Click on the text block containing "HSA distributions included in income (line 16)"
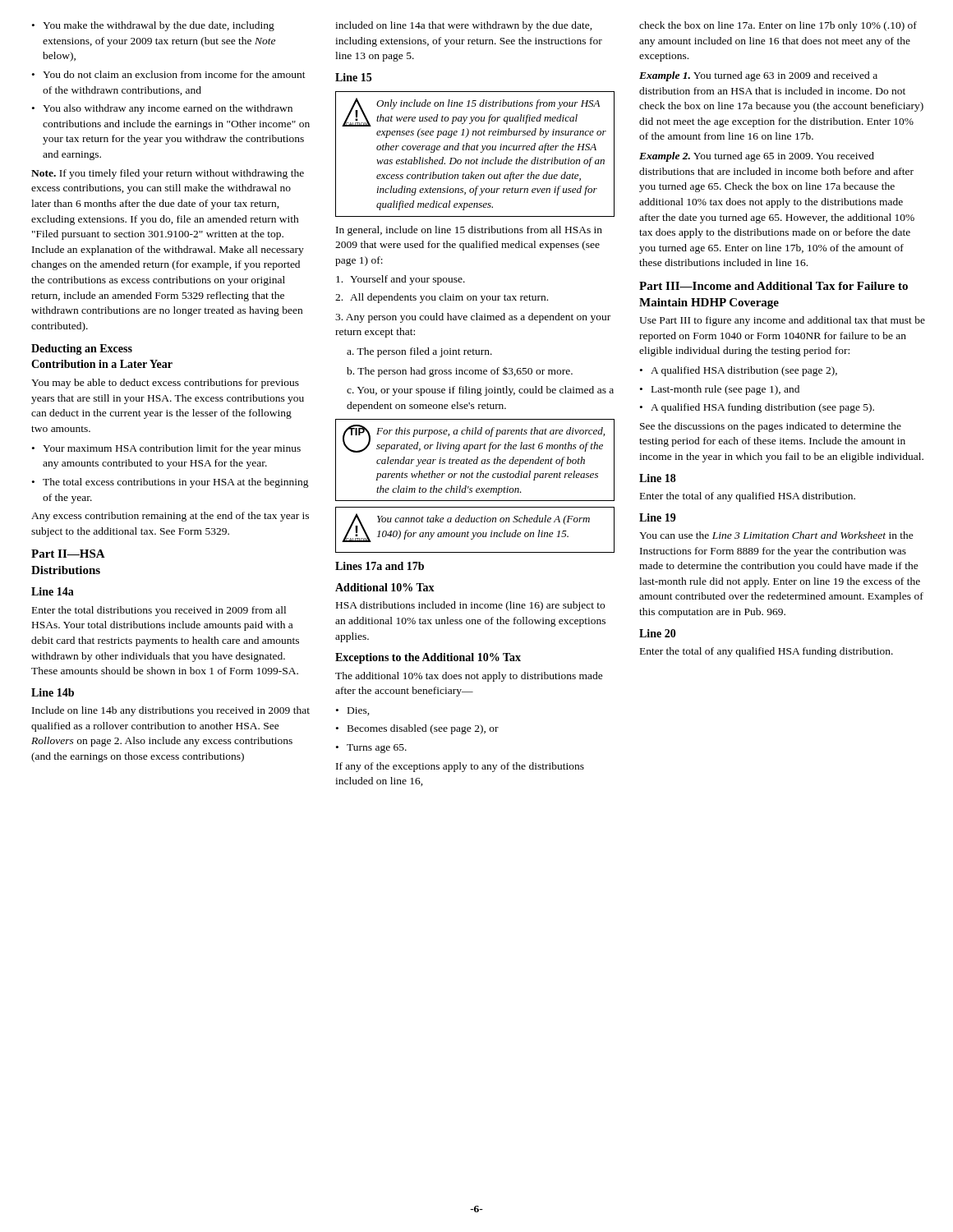The width and height of the screenshot is (953, 1232). 475,621
